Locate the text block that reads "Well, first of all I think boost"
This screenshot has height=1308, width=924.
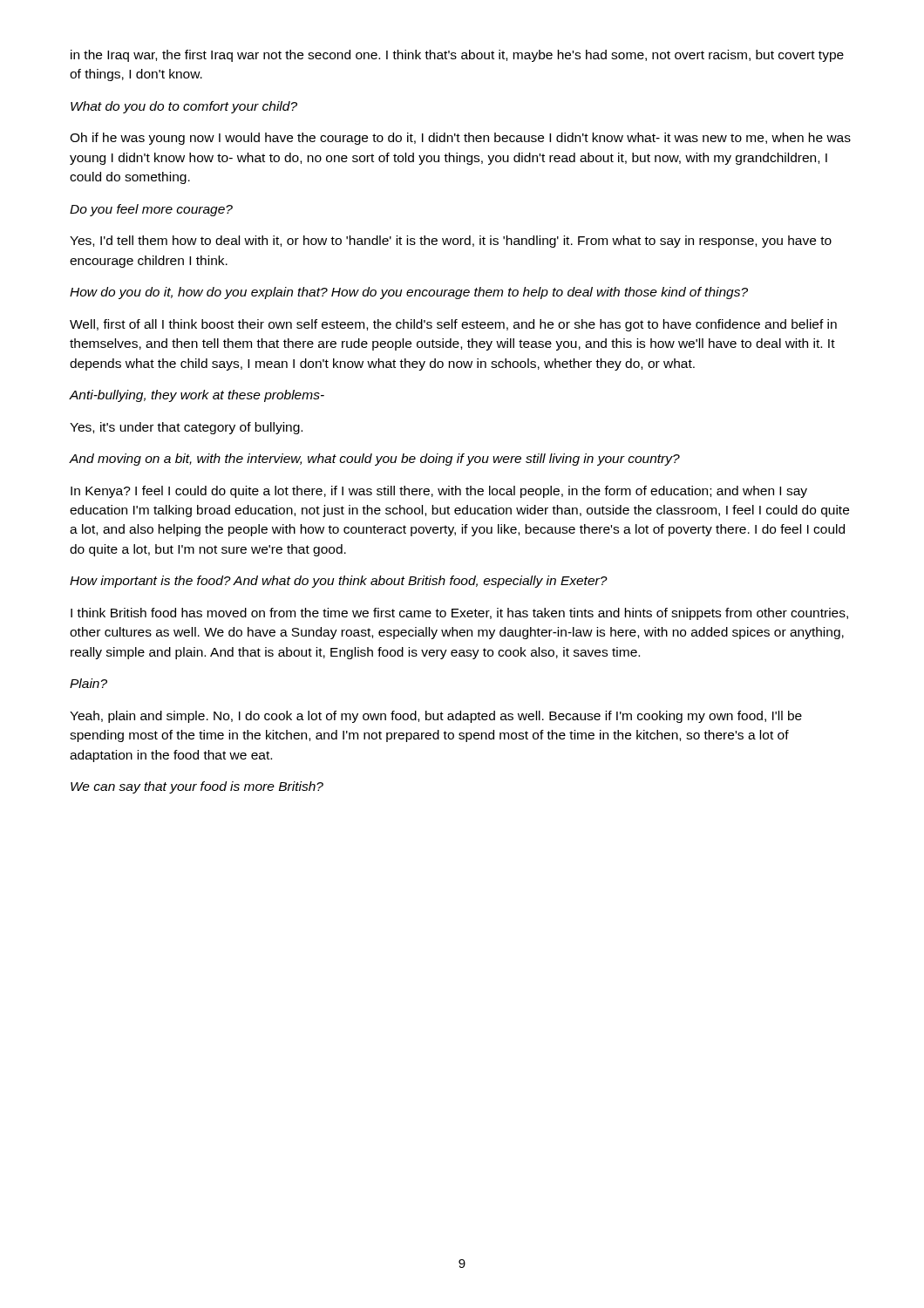click(454, 343)
